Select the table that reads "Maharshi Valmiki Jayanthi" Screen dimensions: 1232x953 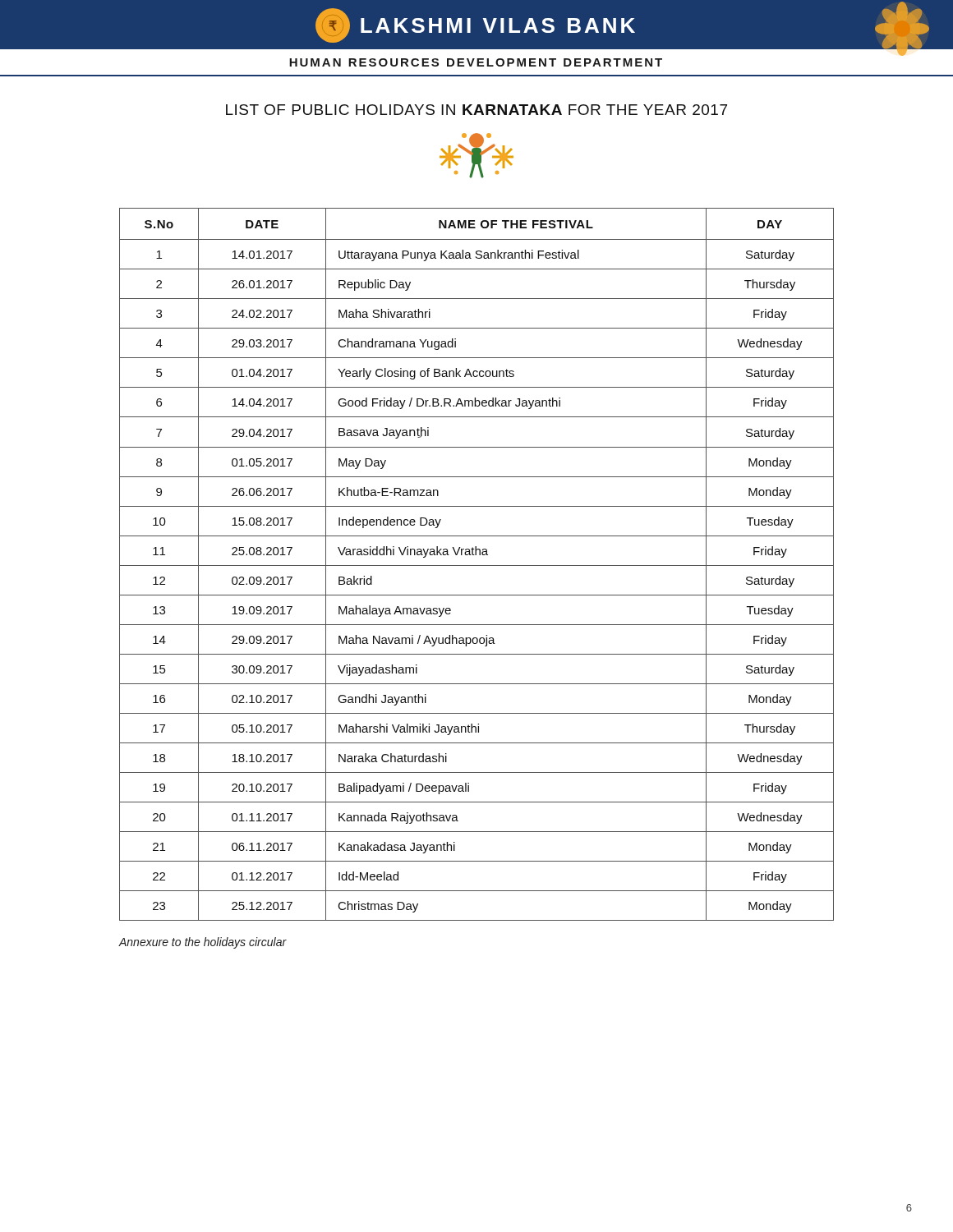476,564
